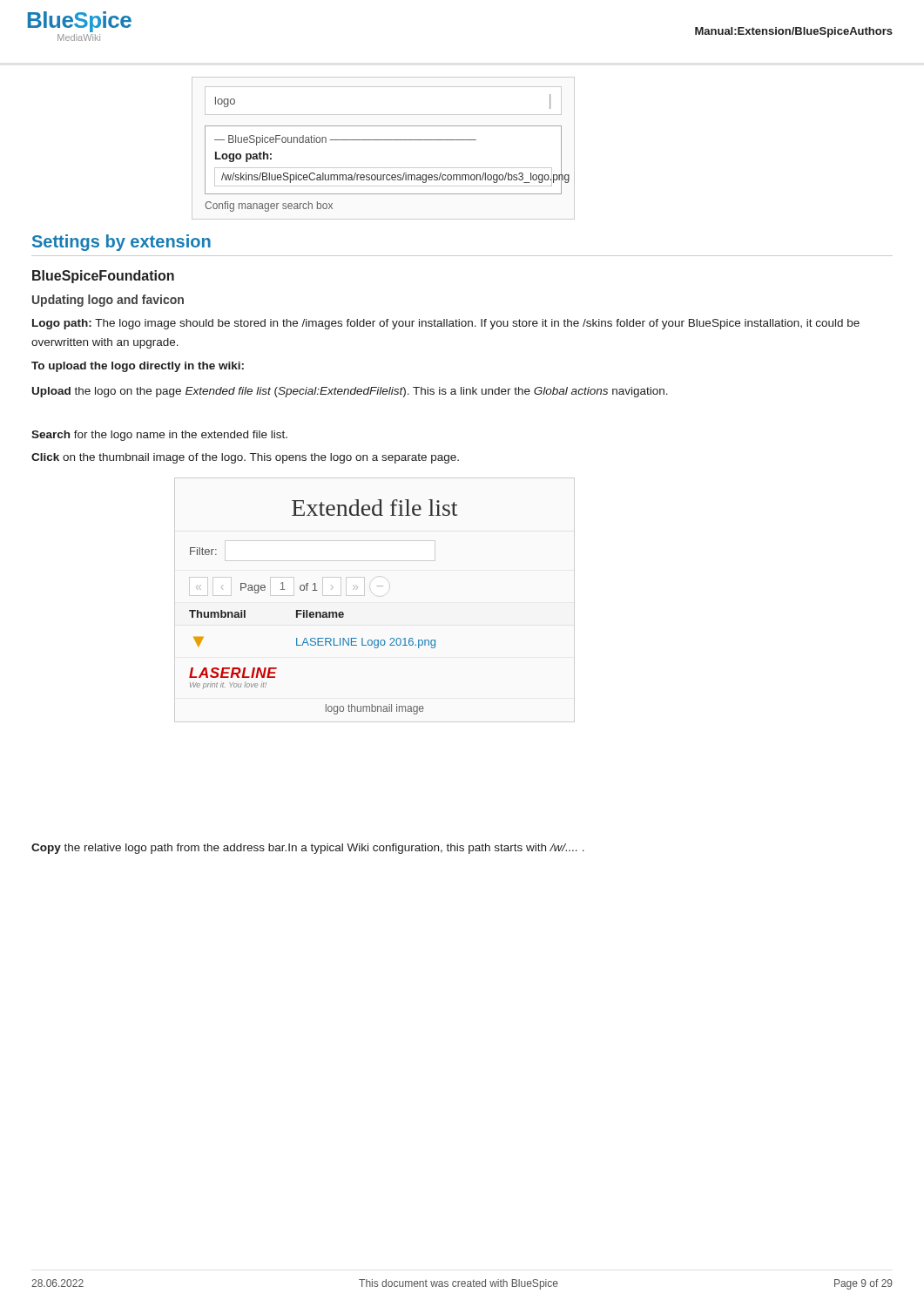
Task: Point to the block beginning "Copy the relative logo"
Action: [308, 847]
